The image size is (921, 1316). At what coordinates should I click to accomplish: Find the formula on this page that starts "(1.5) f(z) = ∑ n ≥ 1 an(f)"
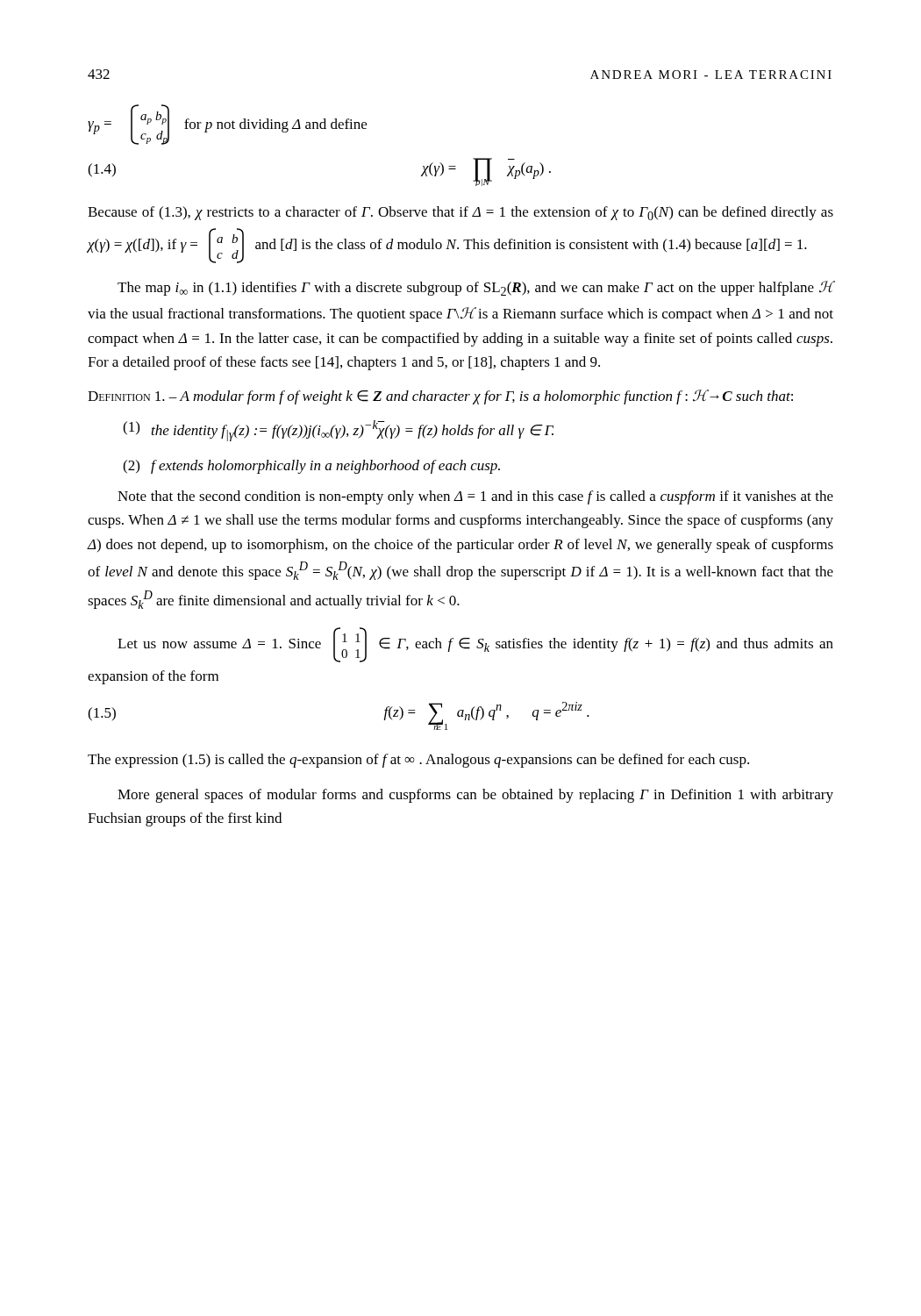460,714
